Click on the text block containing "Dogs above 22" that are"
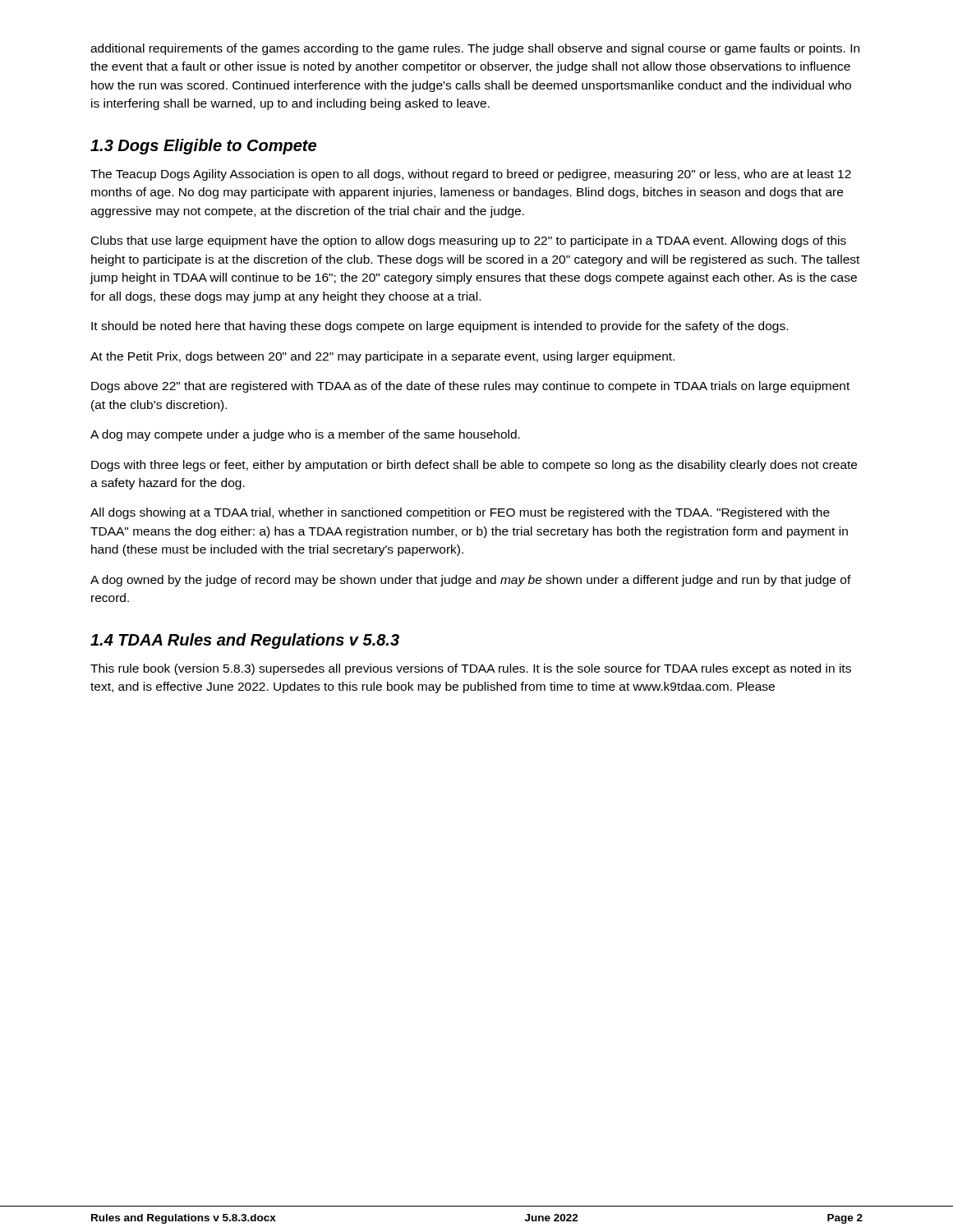 click(470, 395)
